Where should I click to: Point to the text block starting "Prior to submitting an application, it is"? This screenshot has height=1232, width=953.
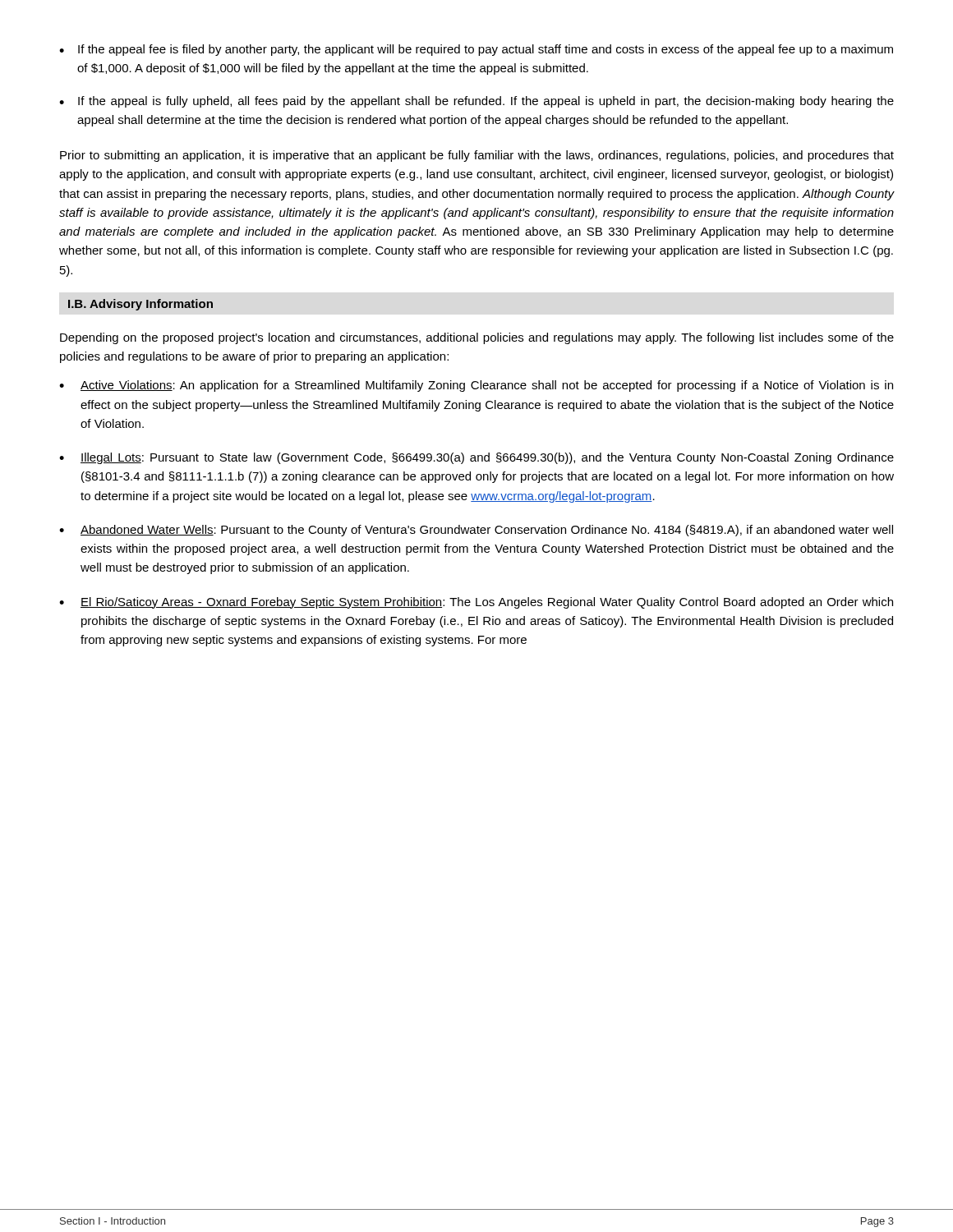[476, 212]
